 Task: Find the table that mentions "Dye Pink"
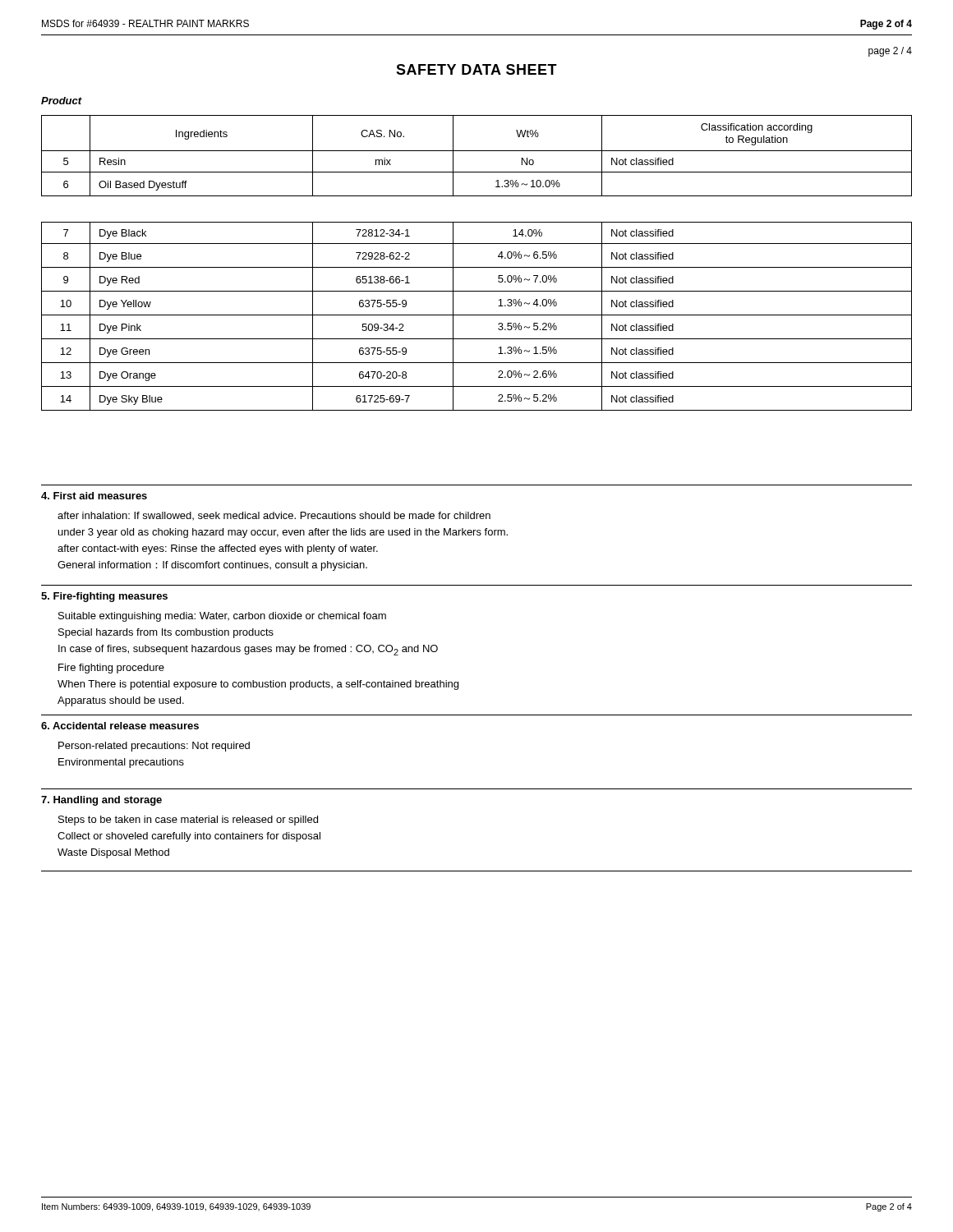pos(476,316)
